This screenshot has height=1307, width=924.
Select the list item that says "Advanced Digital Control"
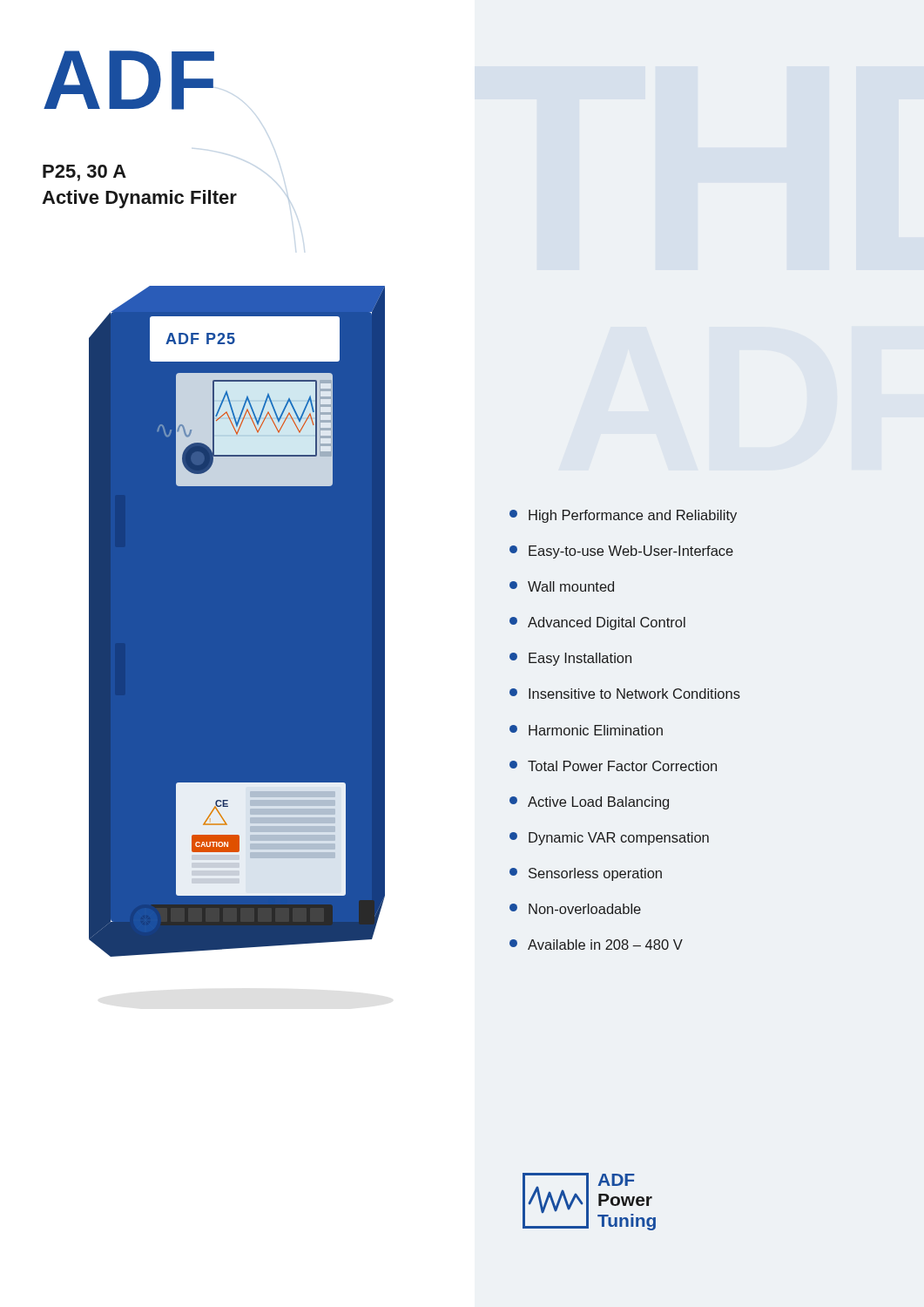tap(597, 623)
